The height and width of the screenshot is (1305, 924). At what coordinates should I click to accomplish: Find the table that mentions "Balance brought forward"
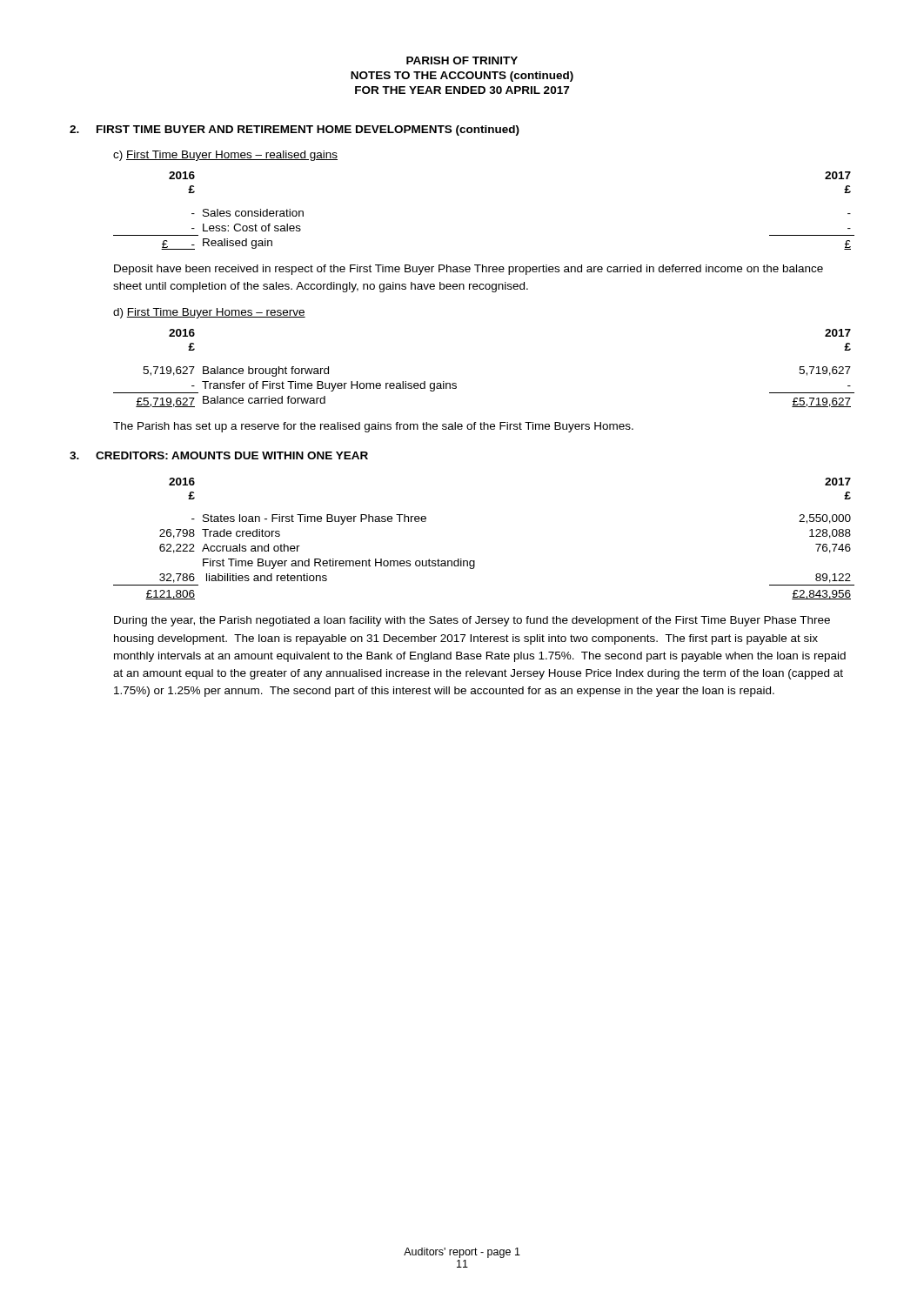(x=484, y=367)
